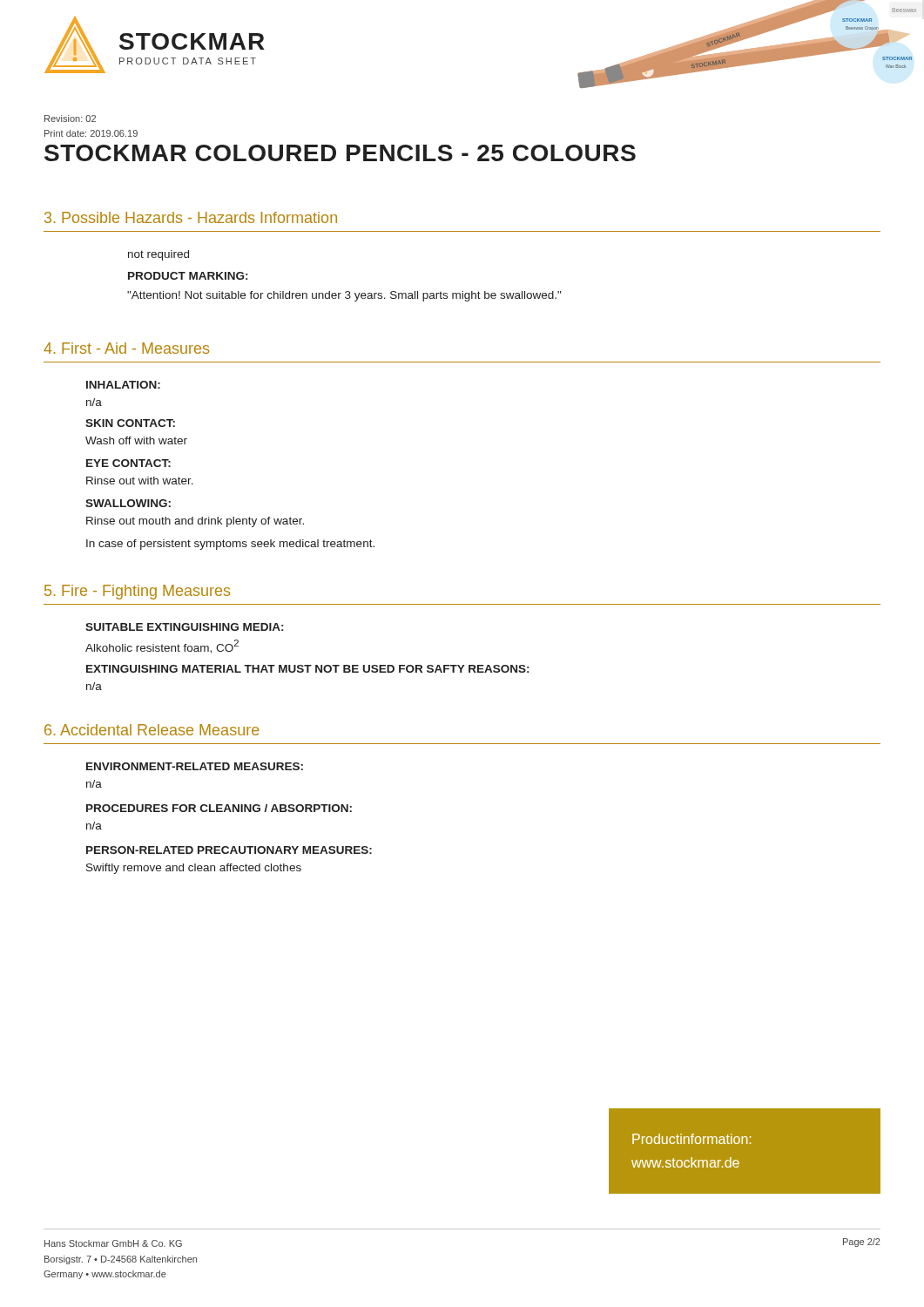Find the text that says "PROCEDURES FOR CLEANING / ABSORPTION: n/a"
The height and width of the screenshot is (1307, 924).
[219, 817]
